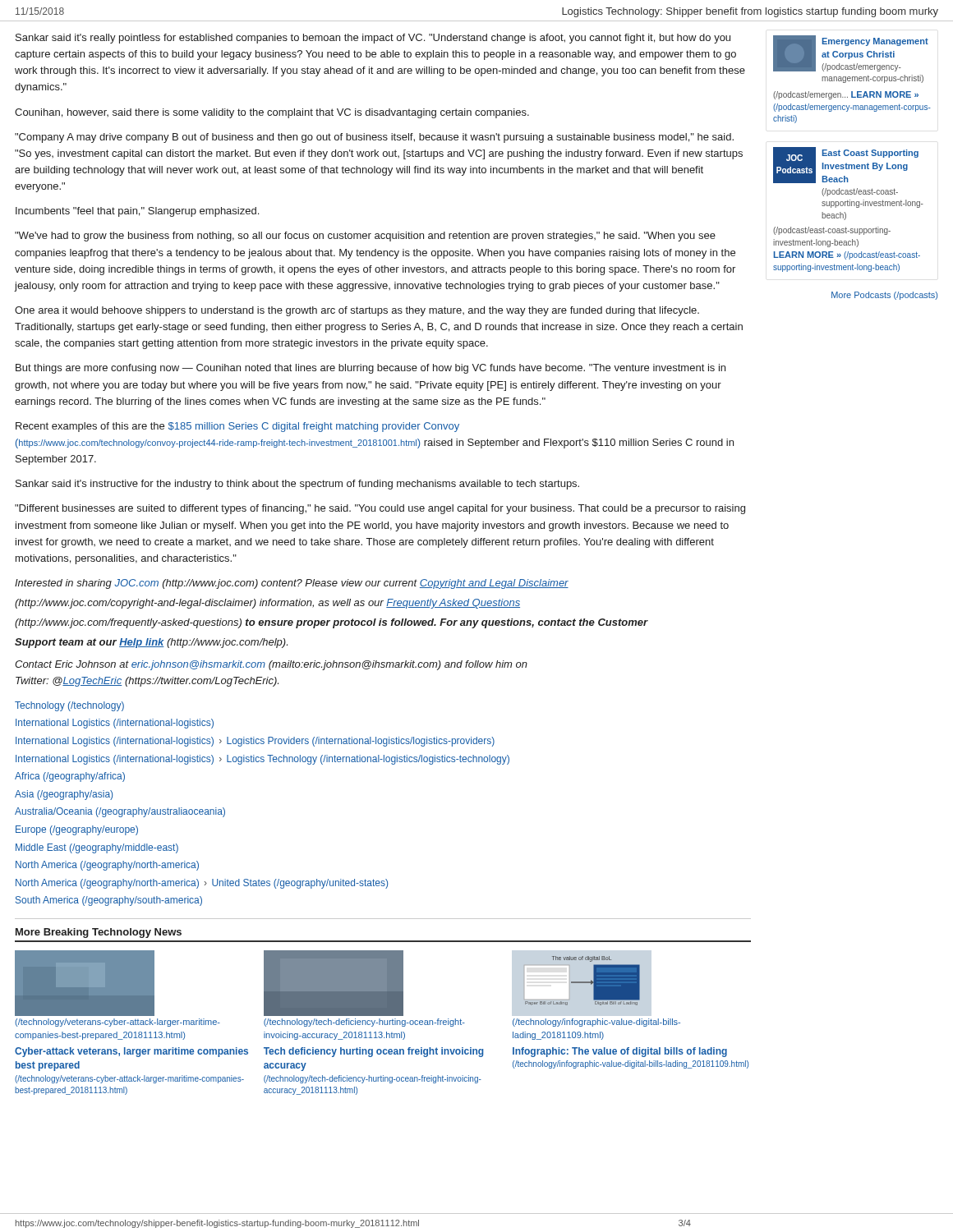This screenshot has width=953, height=1232.
Task: Find the region starting "Europe (/geography/europe)"
Action: tap(77, 830)
